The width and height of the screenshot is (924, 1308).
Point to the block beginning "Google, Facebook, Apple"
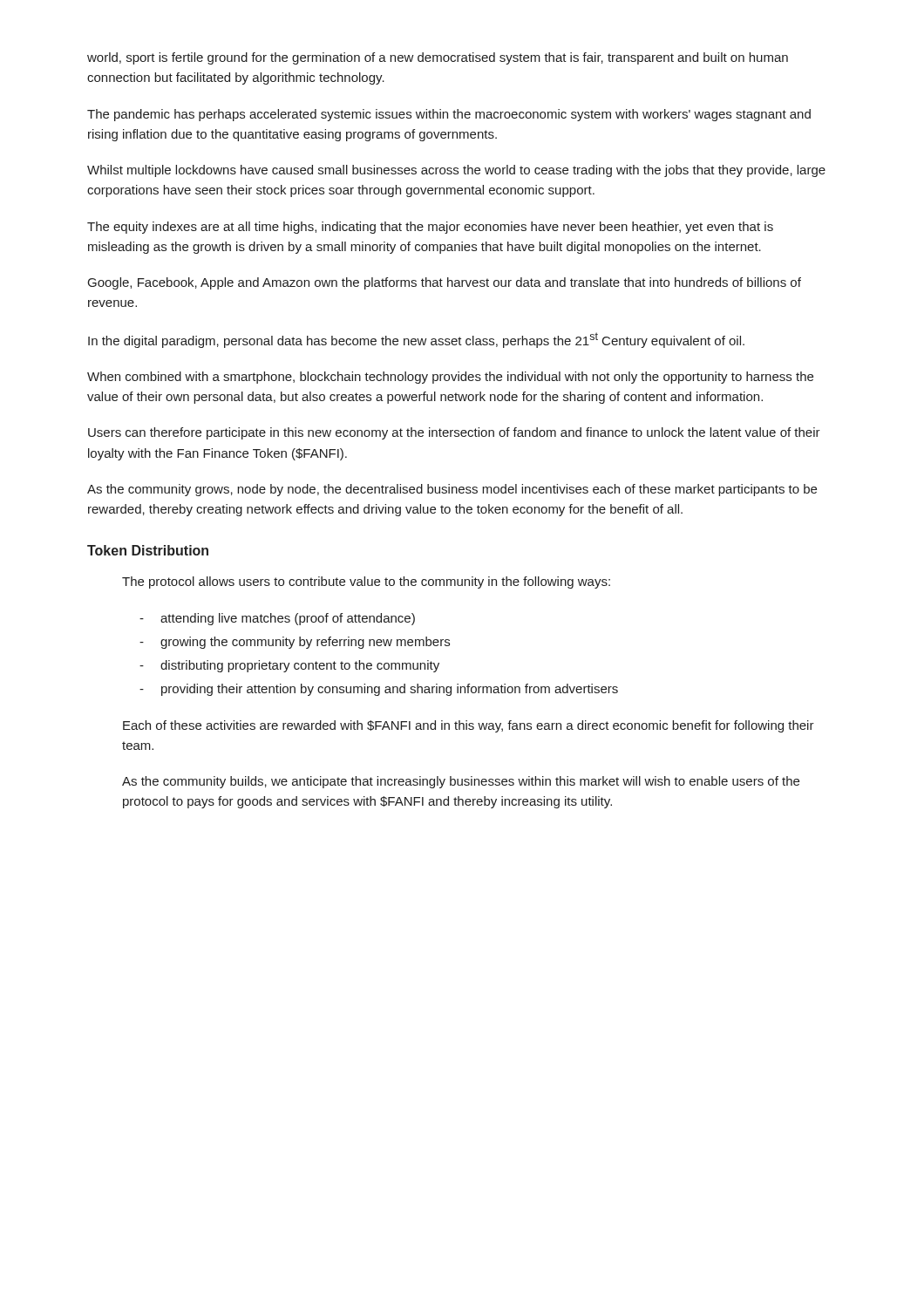pyautogui.click(x=444, y=292)
